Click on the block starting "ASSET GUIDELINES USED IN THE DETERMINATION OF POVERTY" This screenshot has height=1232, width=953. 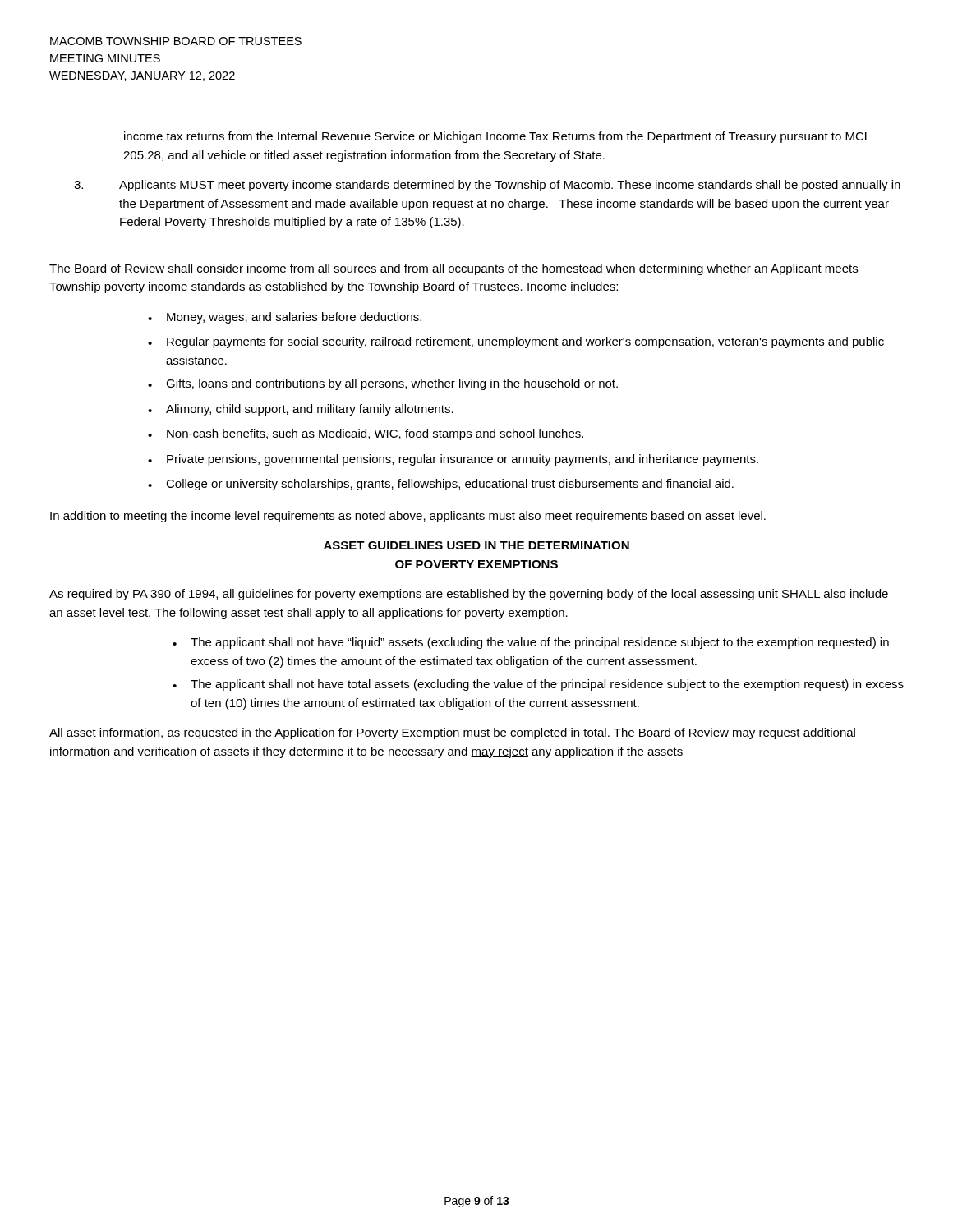476,554
